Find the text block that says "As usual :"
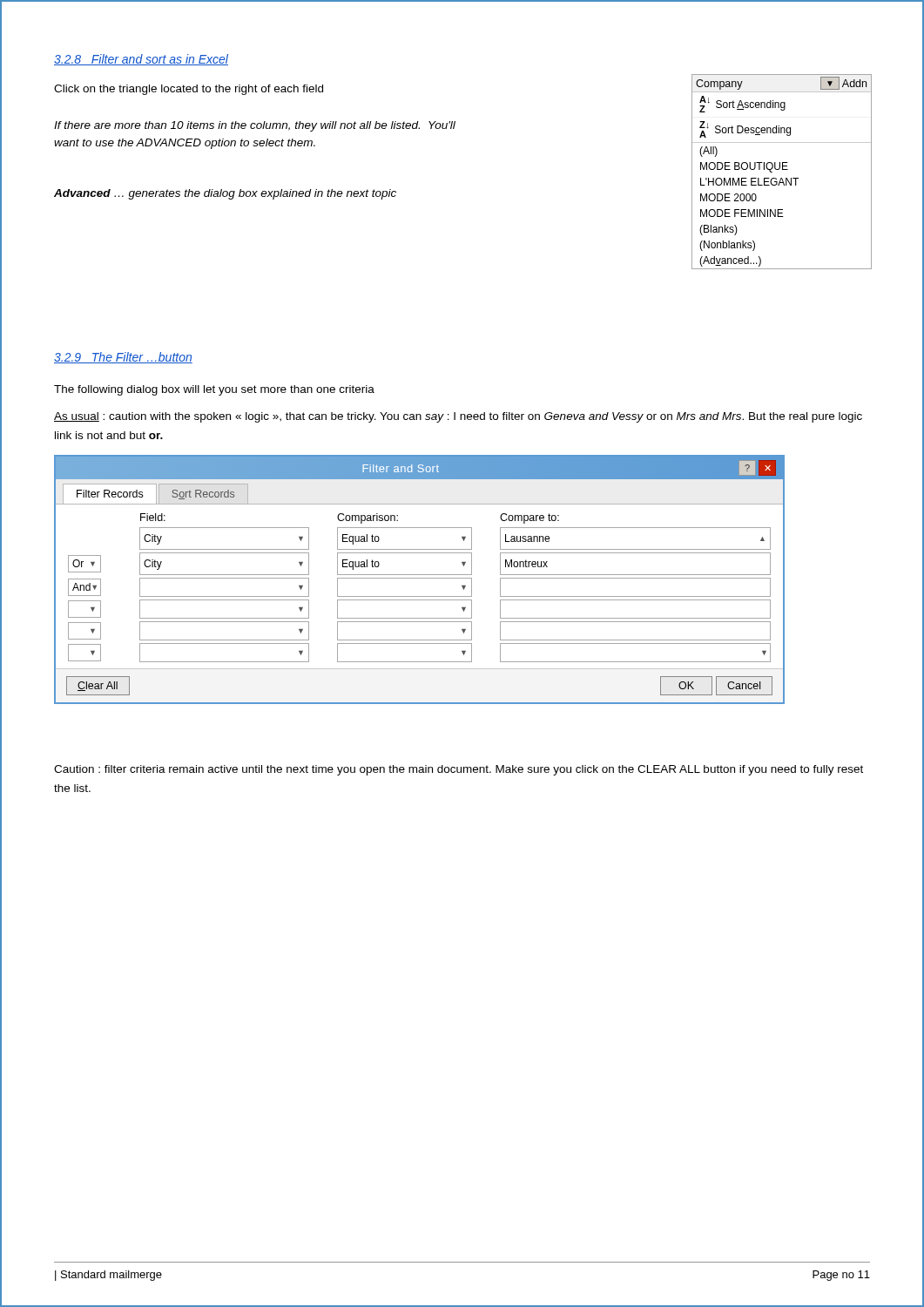The height and width of the screenshot is (1307, 924). (458, 425)
